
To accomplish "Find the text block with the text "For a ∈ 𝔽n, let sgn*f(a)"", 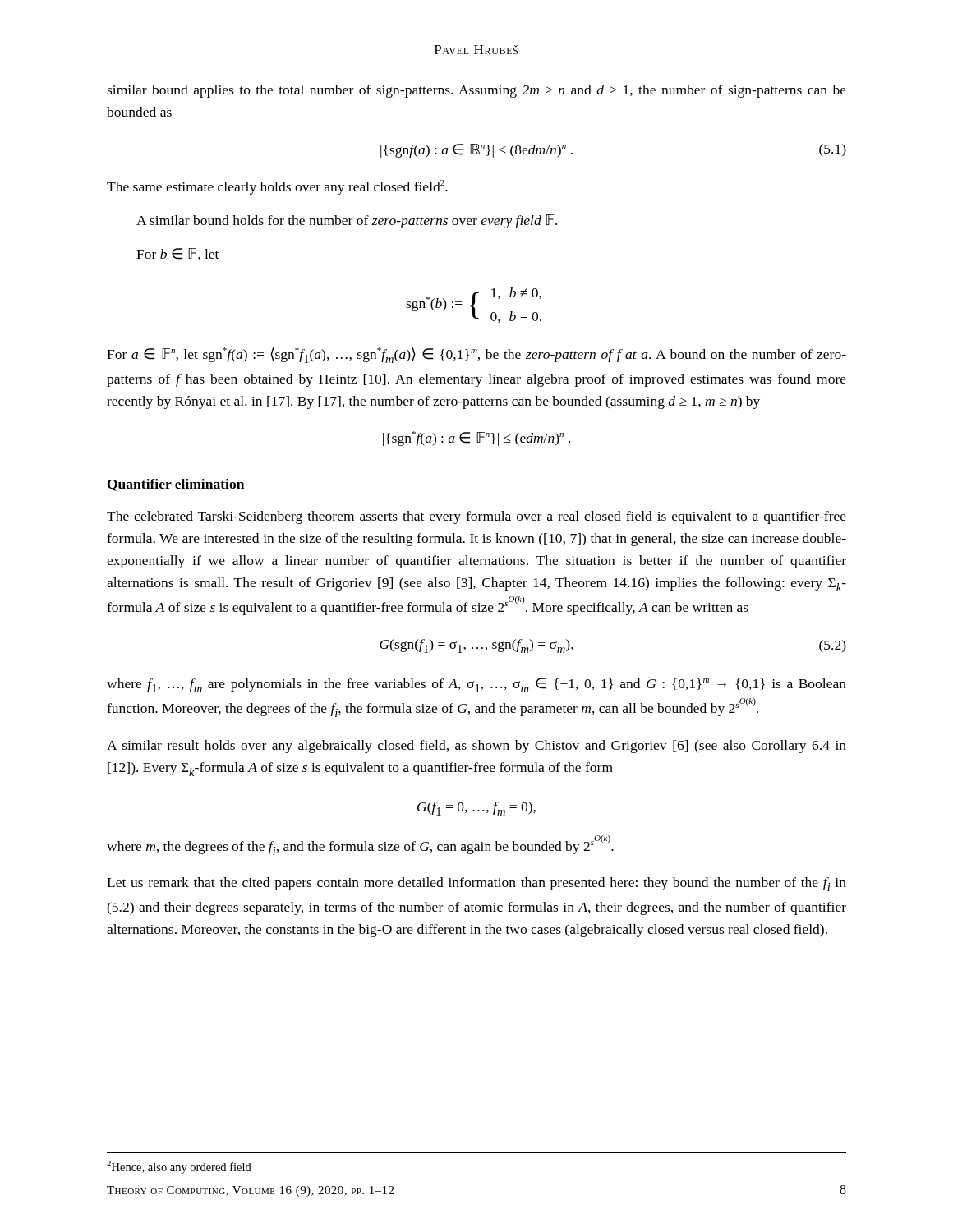I will click(476, 377).
